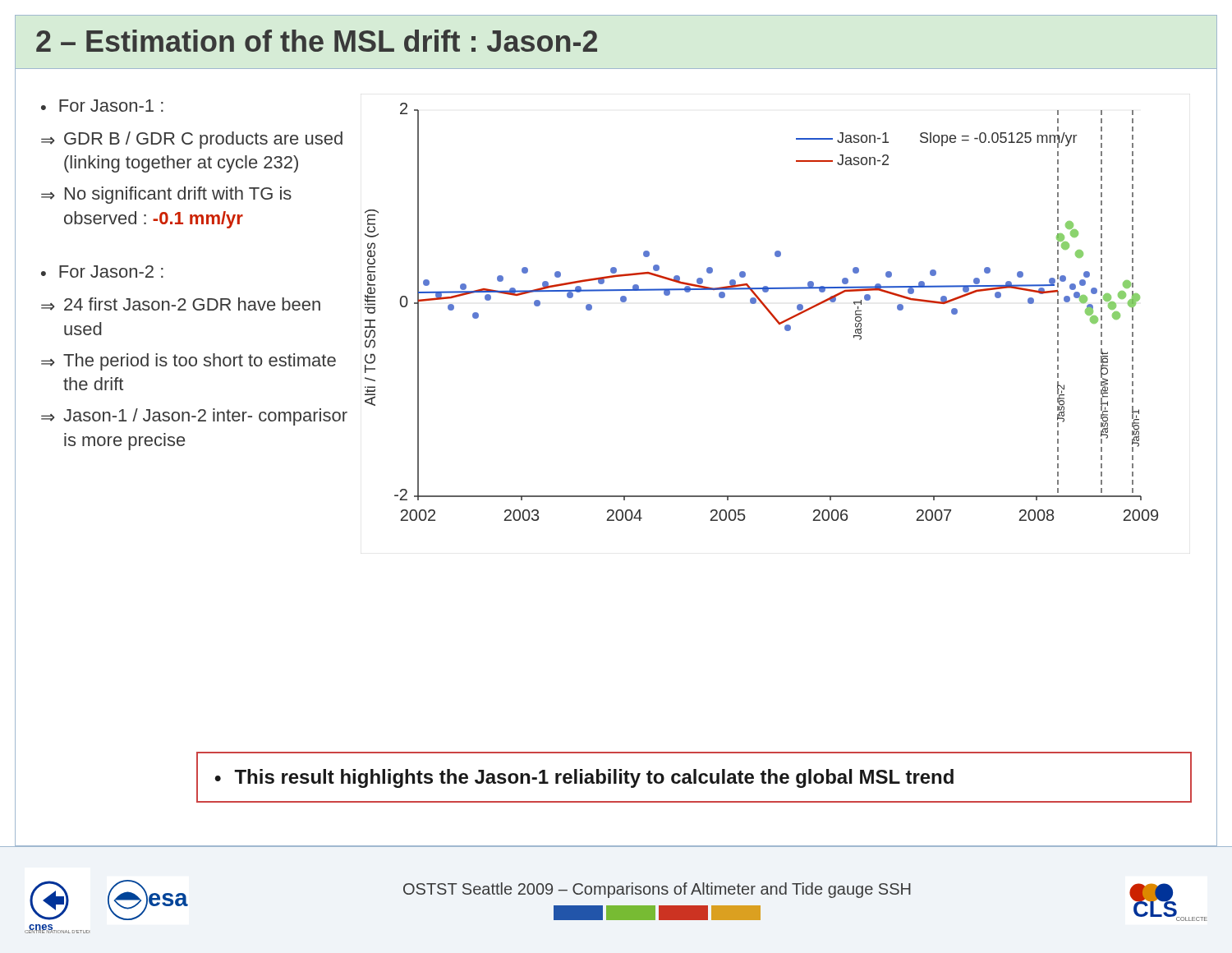Navigate to the region starting "⇒ 24 first Jason-2 GDR have beenused"
The width and height of the screenshot is (1232, 953).
tap(181, 317)
